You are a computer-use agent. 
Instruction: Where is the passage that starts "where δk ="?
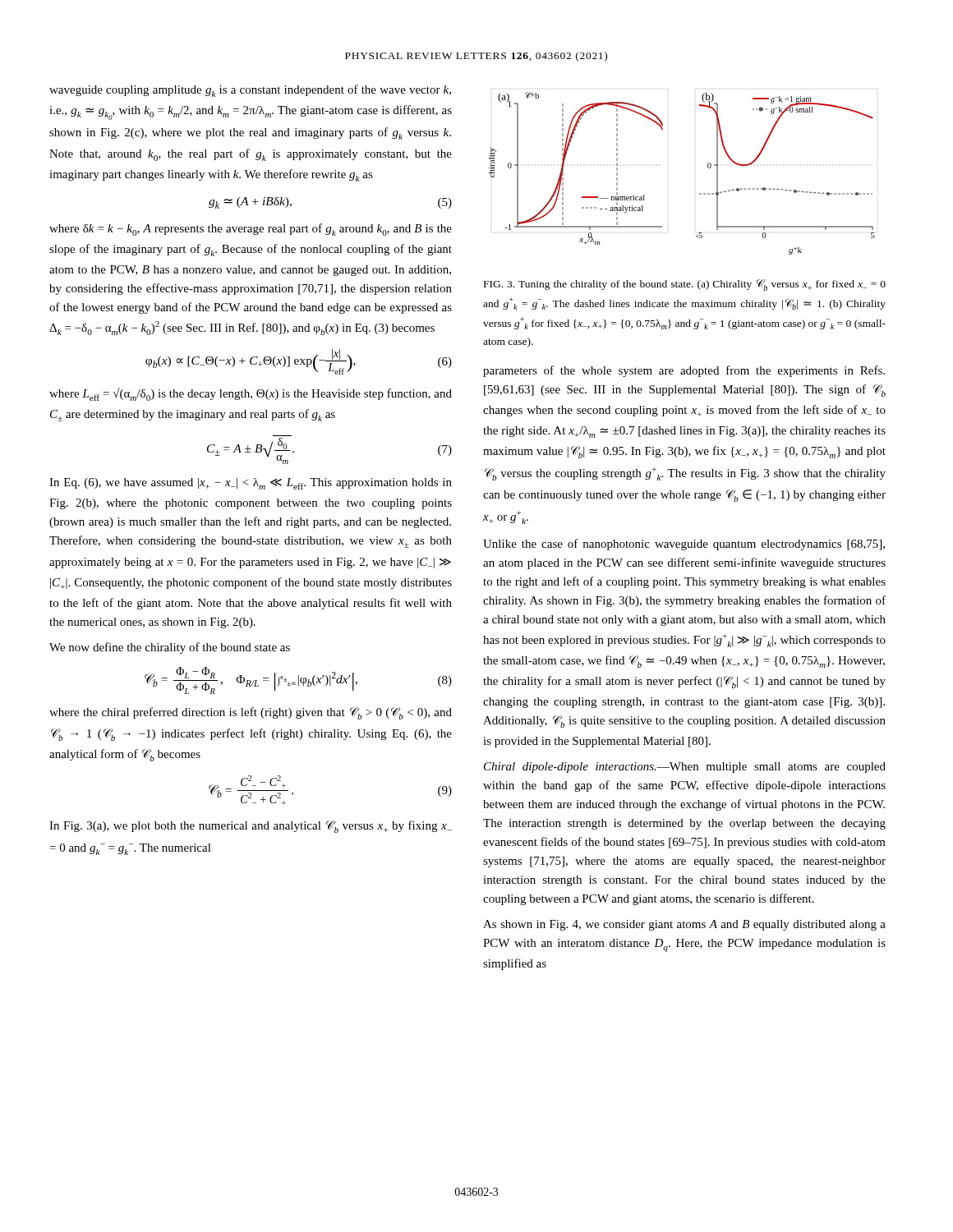pyautogui.click(x=251, y=279)
